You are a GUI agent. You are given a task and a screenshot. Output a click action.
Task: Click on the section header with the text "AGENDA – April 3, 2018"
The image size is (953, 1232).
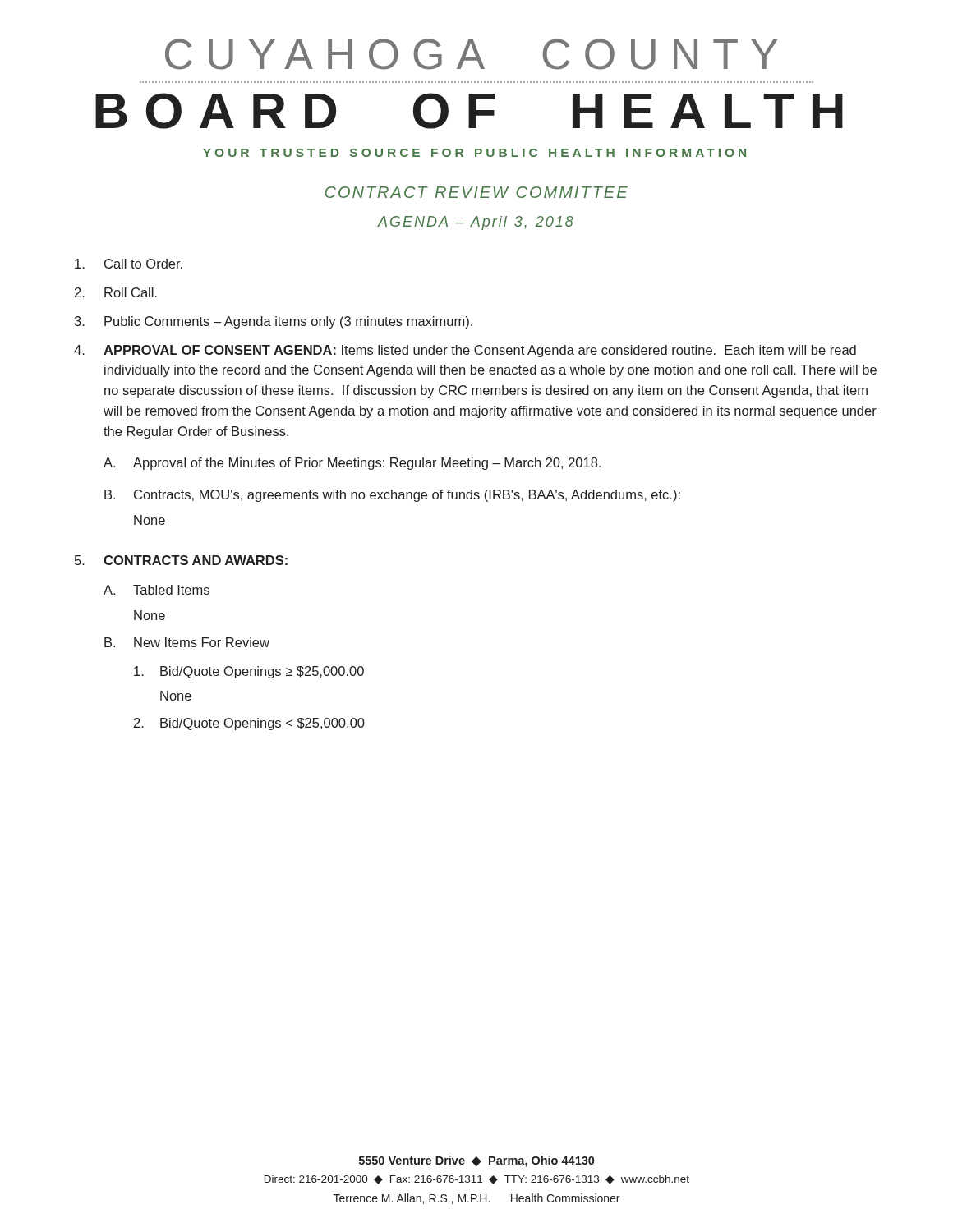pyautogui.click(x=476, y=222)
